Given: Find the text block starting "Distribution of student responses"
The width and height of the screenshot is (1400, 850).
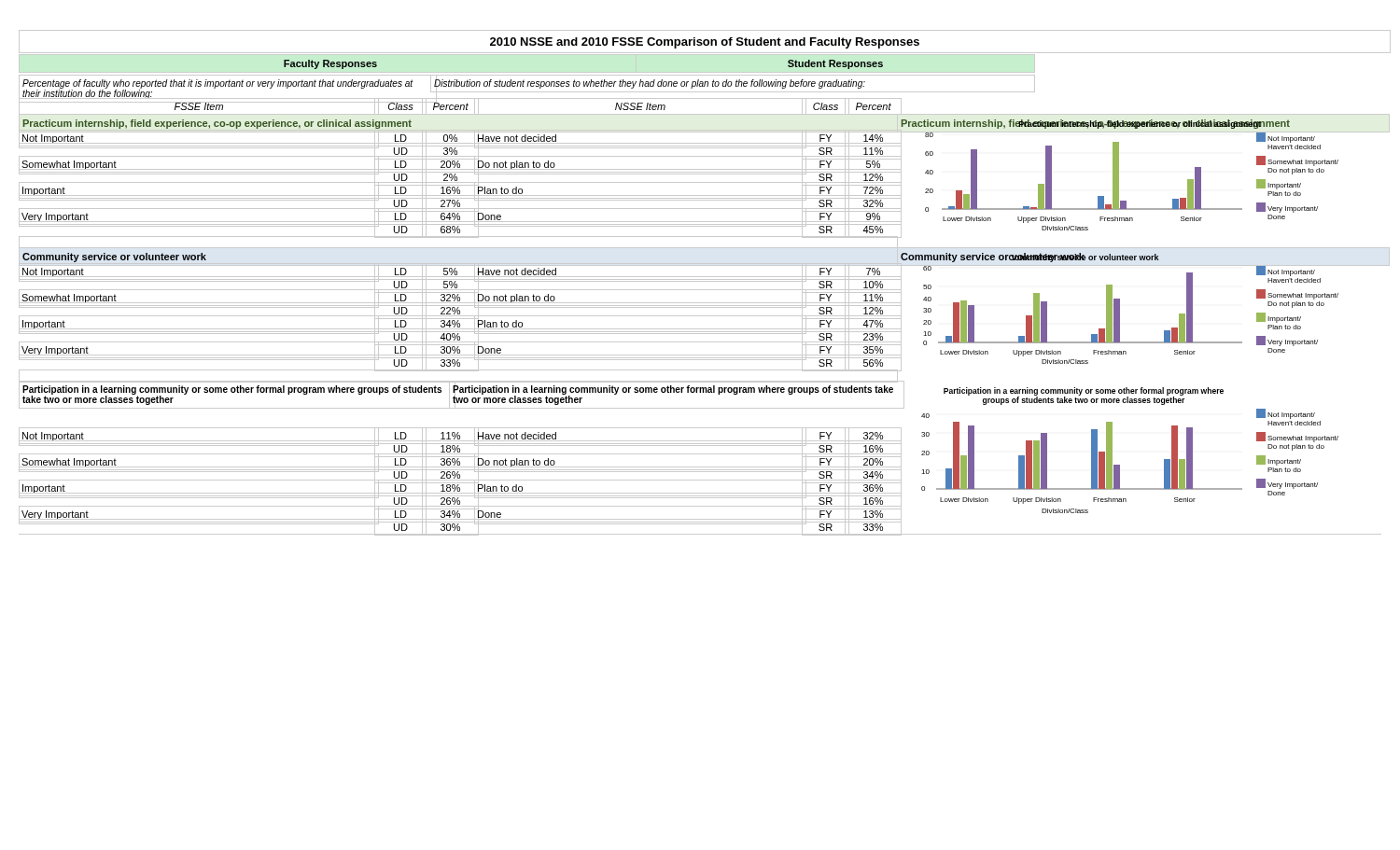Looking at the screenshot, I should 650,84.
